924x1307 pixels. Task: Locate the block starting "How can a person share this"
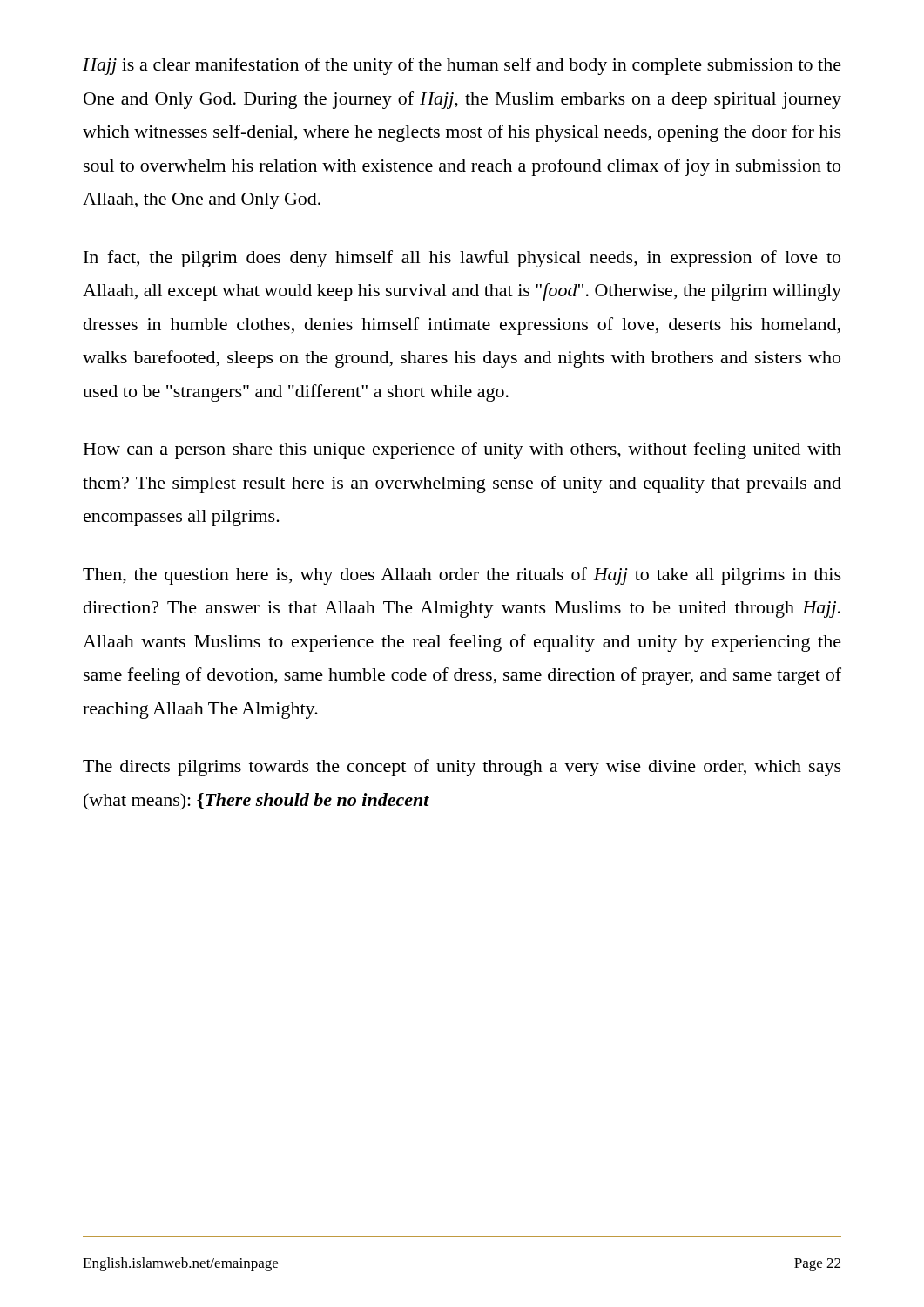pyautogui.click(x=462, y=482)
